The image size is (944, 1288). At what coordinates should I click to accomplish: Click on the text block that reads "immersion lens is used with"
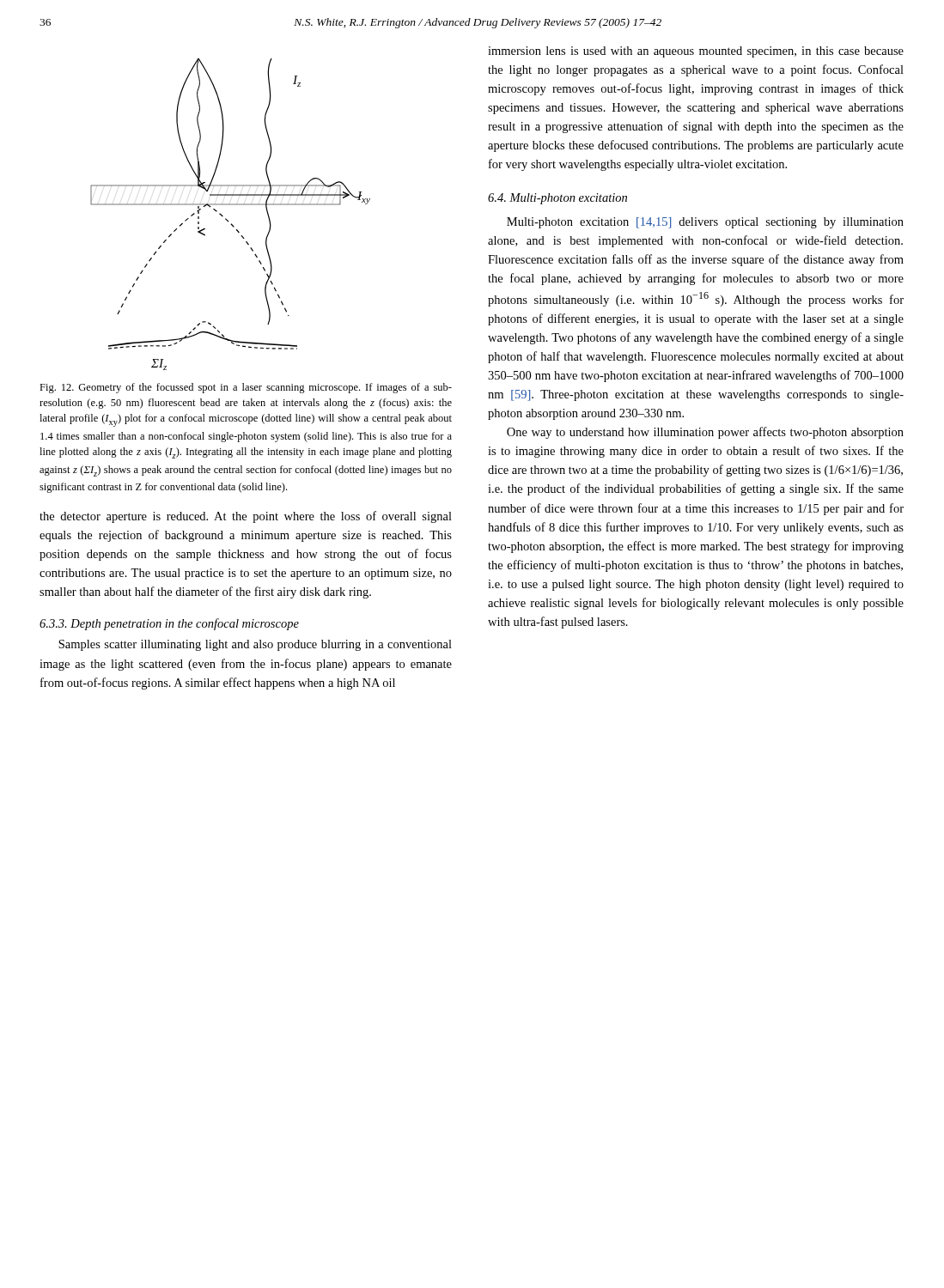696,107
